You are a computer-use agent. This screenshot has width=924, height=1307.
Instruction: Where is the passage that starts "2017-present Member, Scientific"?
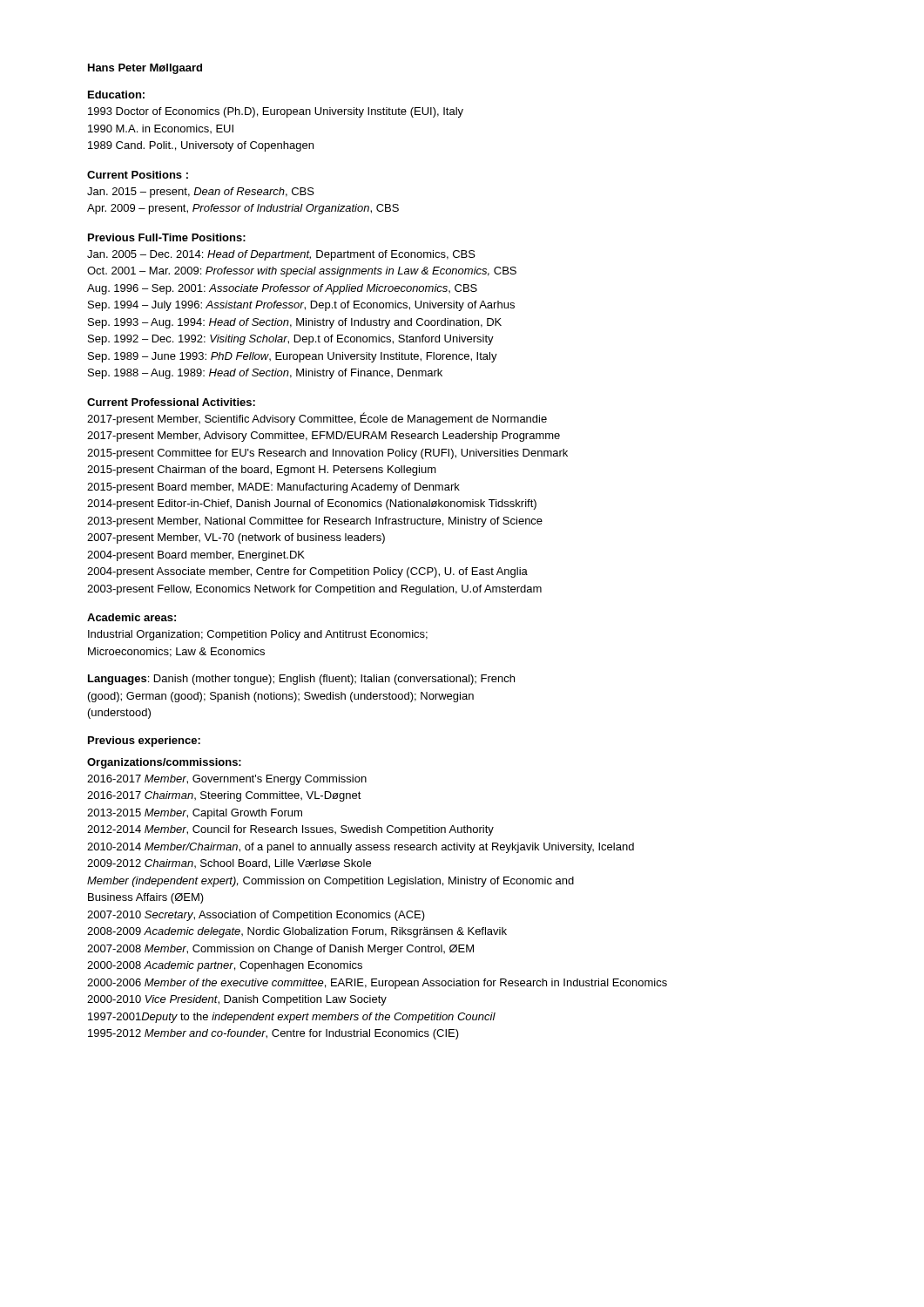pos(328,503)
